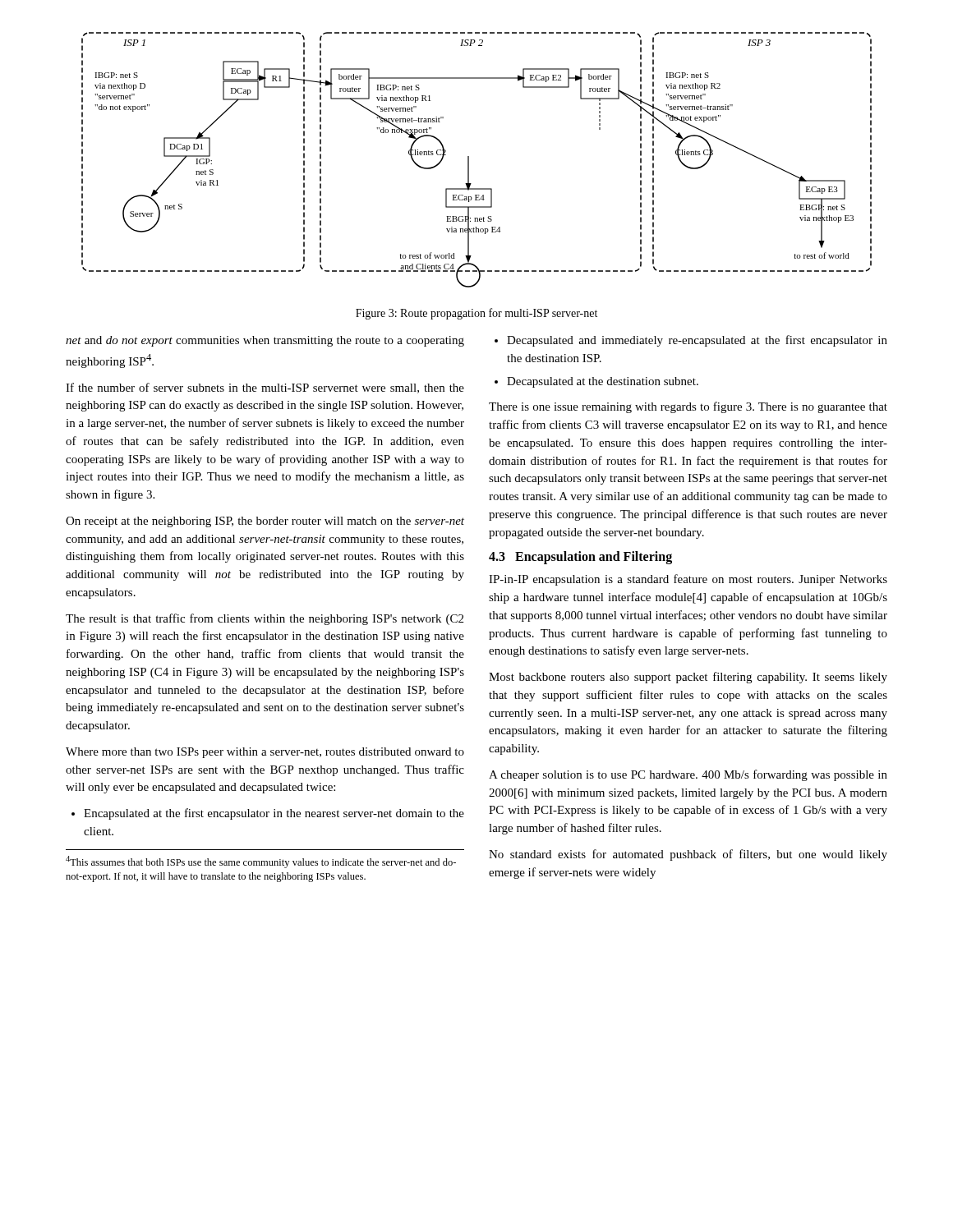Viewport: 953px width, 1232px height.
Task: Navigate to the text block starting "On receipt at the neighboring ISP, the"
Action: pos(265,556)
